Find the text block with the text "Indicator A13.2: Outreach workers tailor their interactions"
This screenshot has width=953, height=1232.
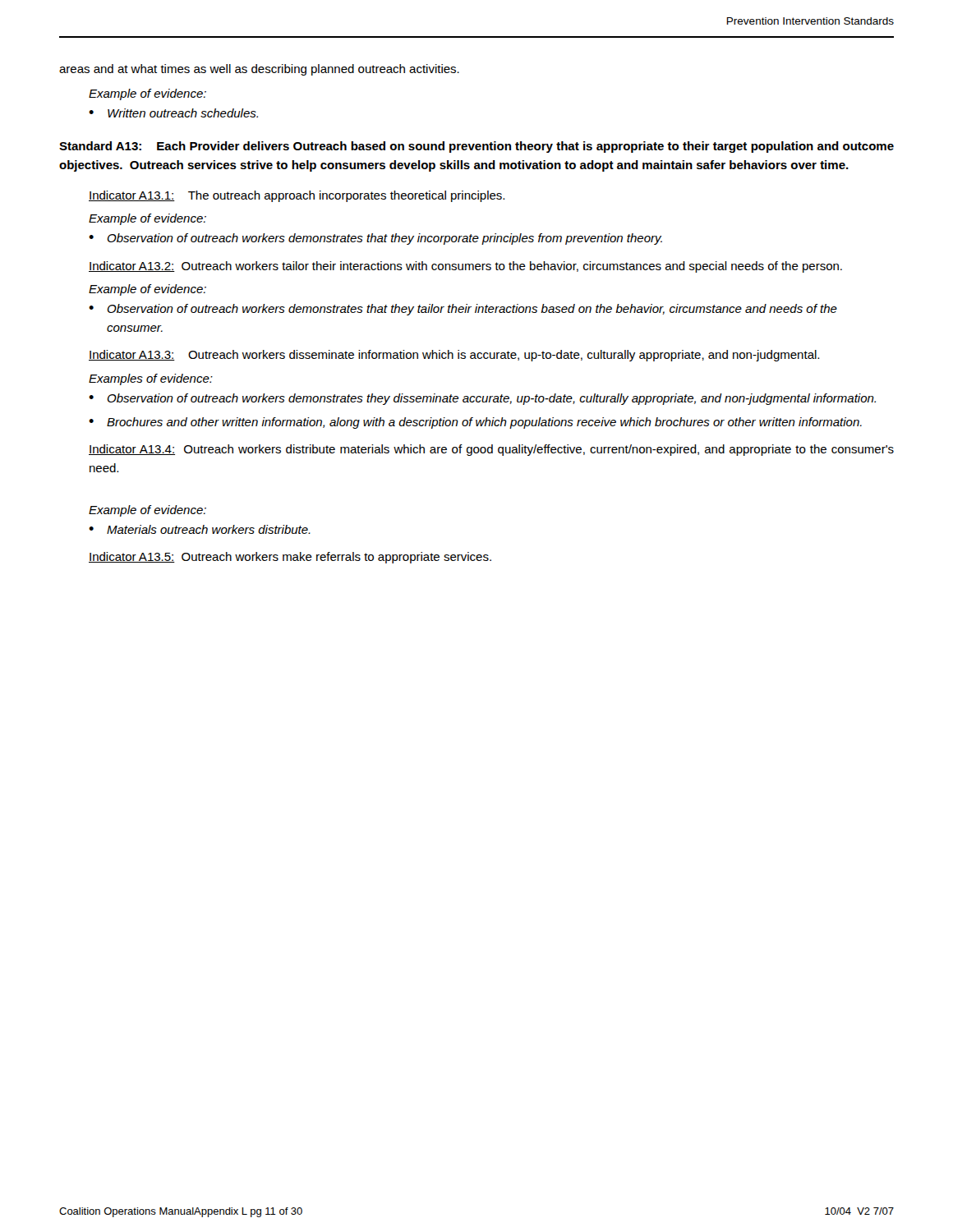tap(466, 265)
